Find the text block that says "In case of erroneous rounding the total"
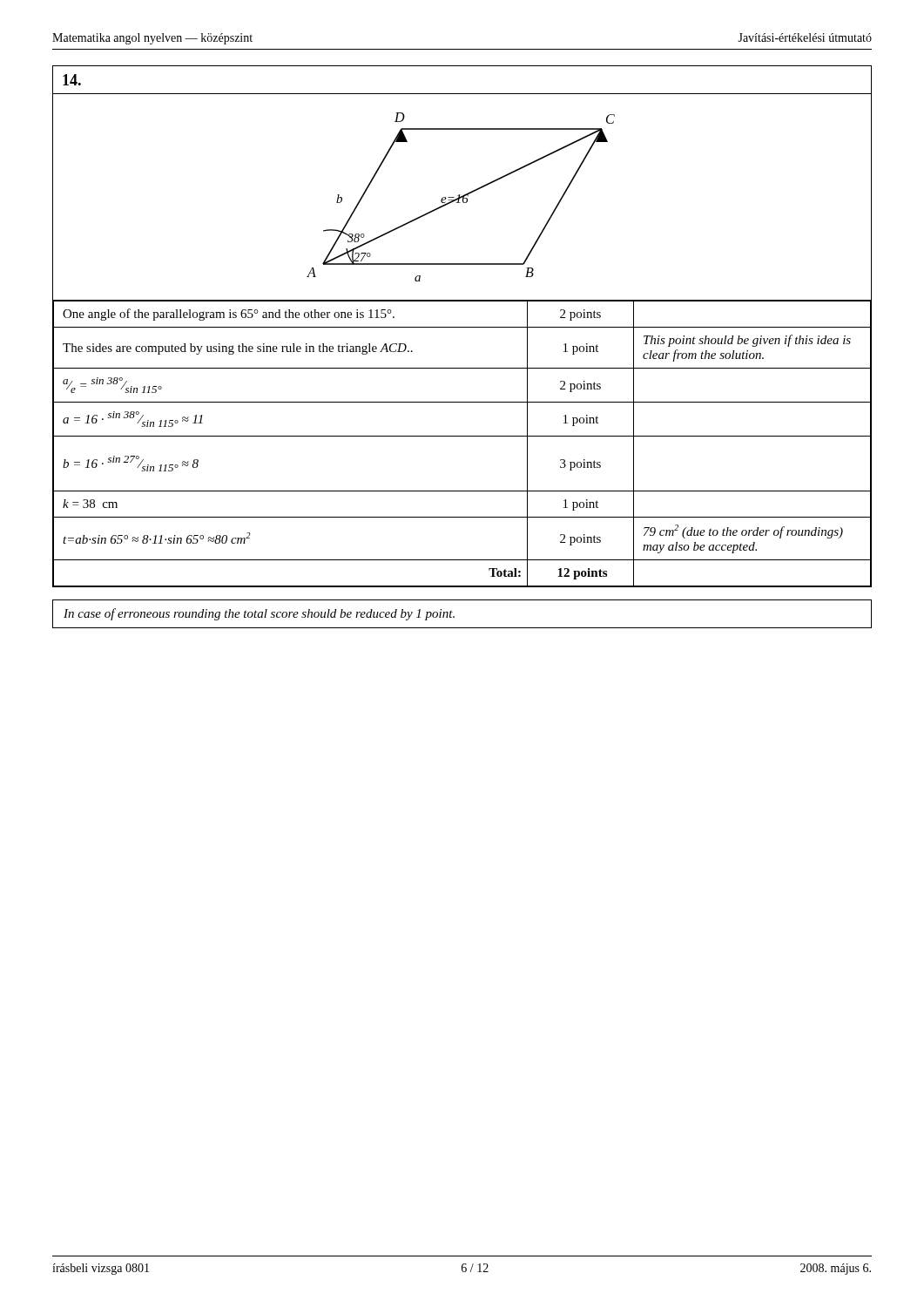 coord(260,613)
